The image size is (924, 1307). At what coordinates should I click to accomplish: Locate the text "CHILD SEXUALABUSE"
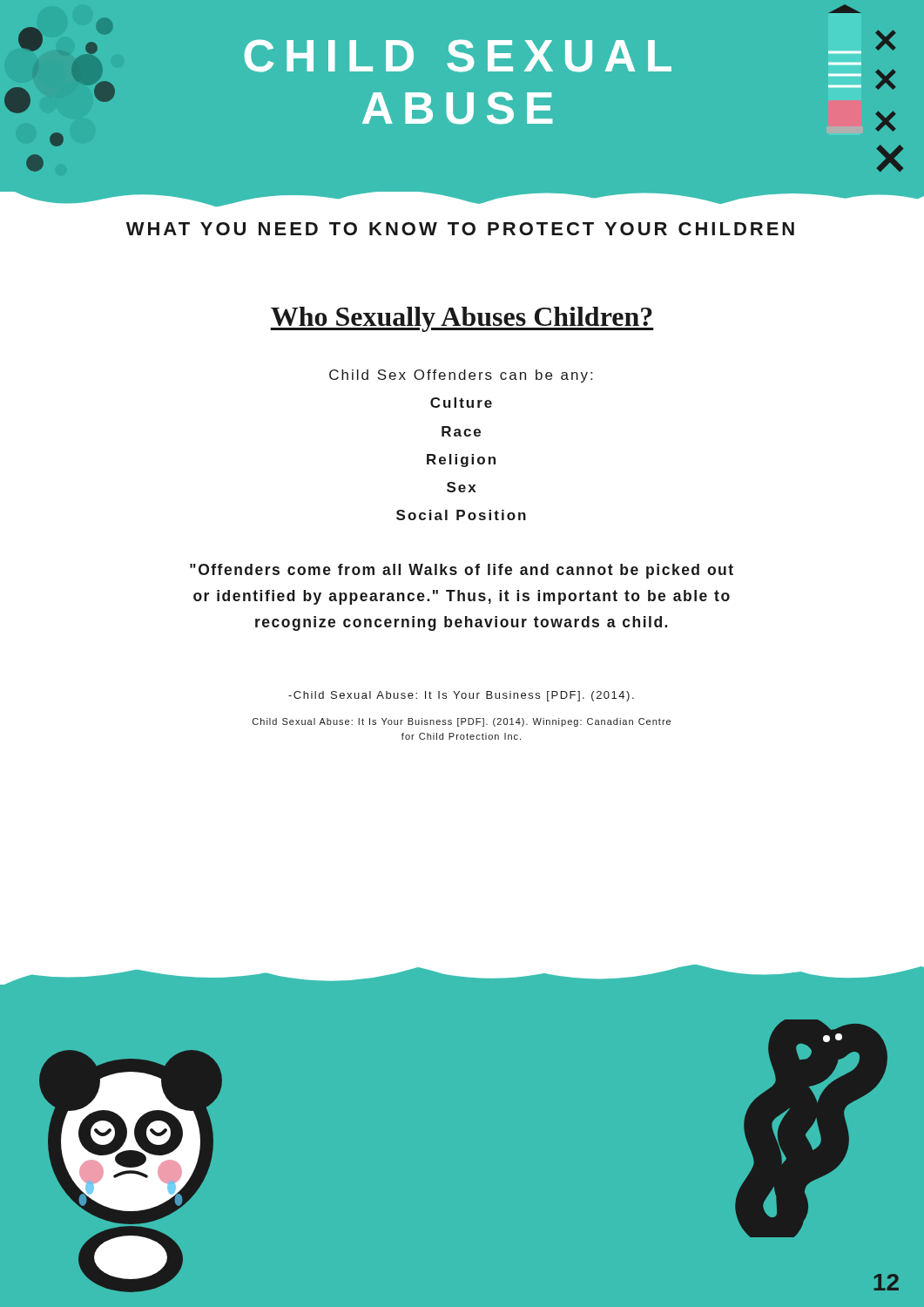tap(462, 83)
